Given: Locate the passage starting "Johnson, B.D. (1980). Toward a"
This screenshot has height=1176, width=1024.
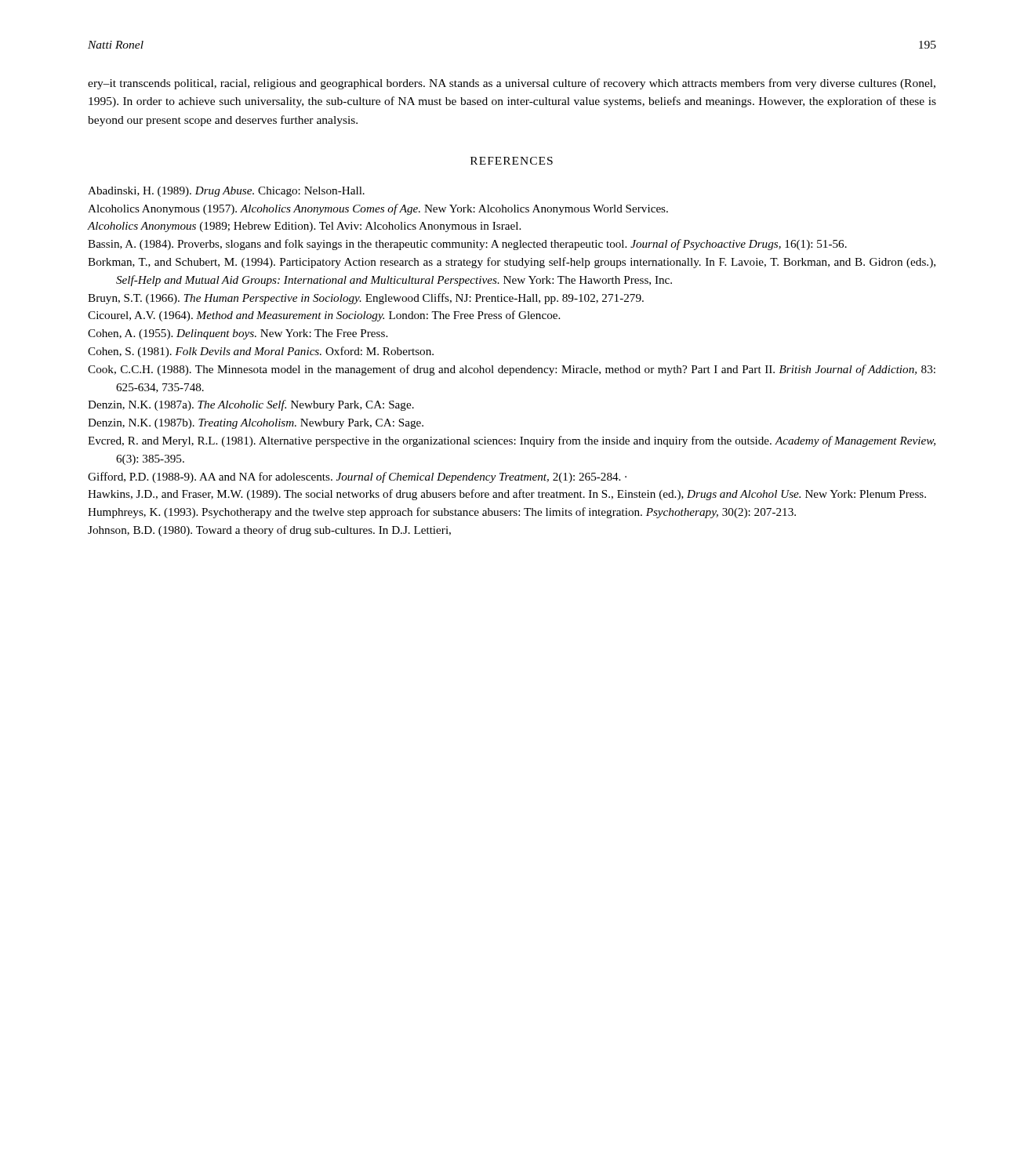Looking at the screenshot, I should (x=270, y=529).
